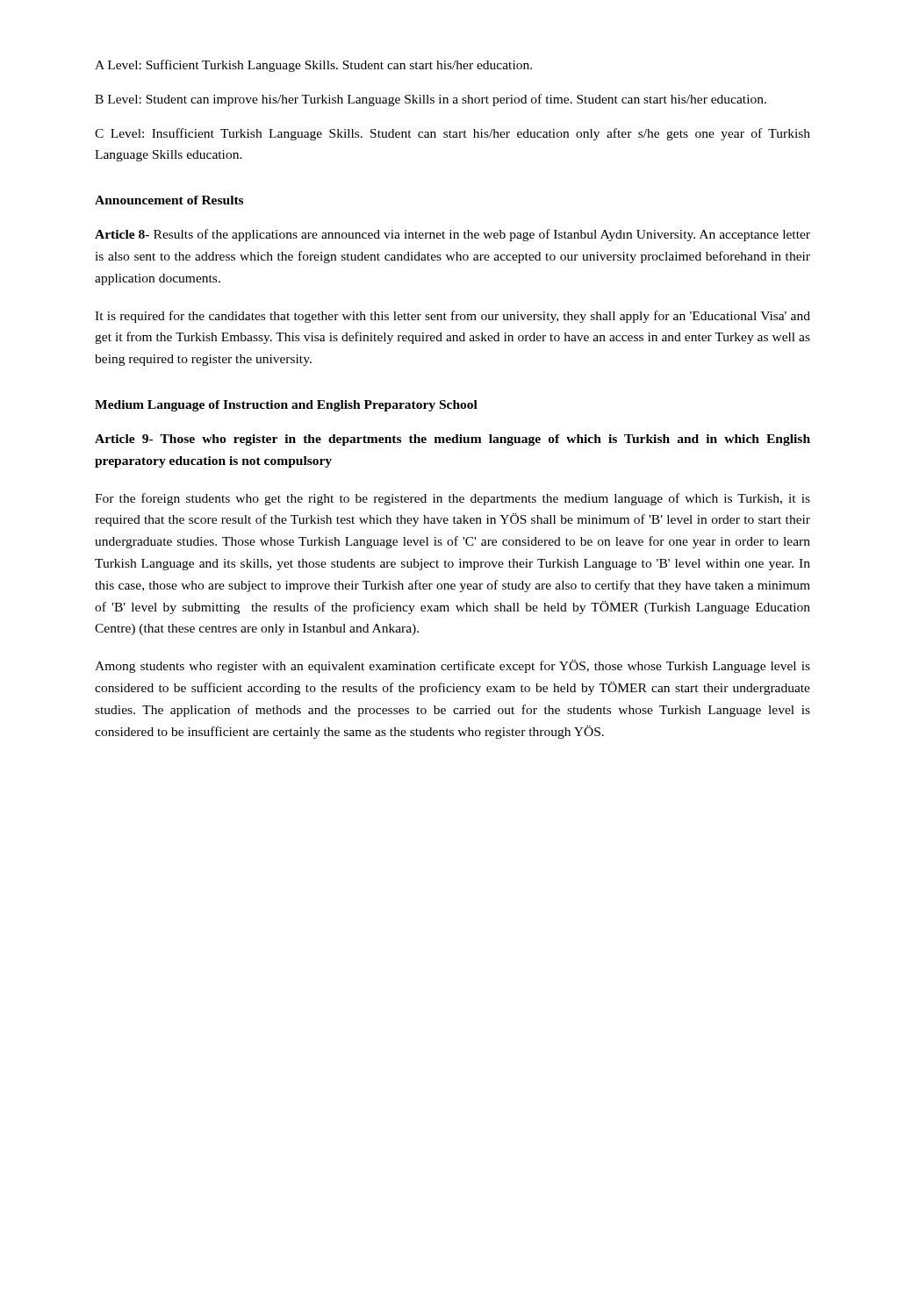
Task: Where is the passage that starts "It is required for the candidates that"?
Action: click(452, 337)
